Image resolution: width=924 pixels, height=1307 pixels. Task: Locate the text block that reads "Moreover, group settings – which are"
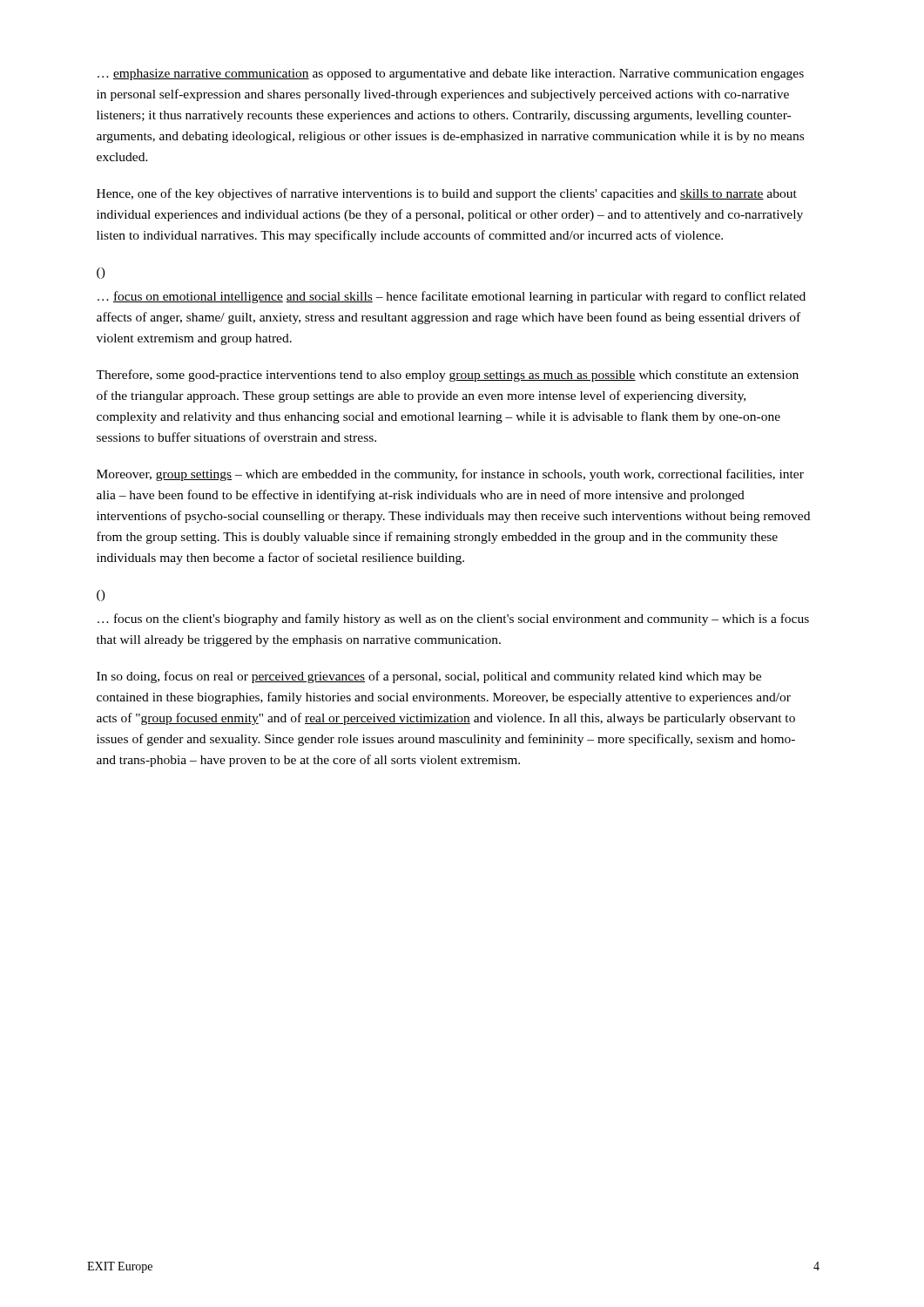453,516
